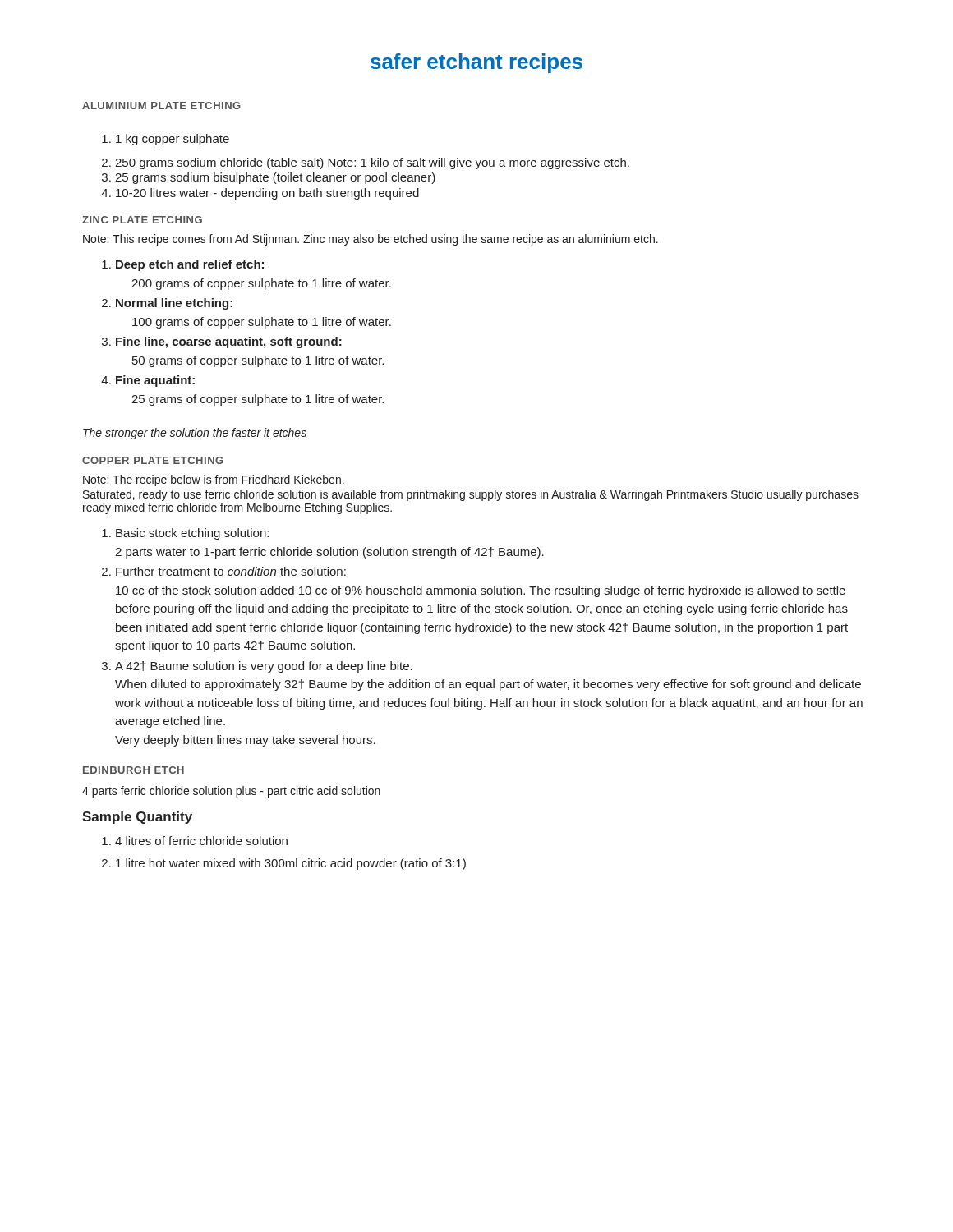The width and height of the screenshot is (953, 1232).
Task: Navigate to the element starting "A 42† Baume"
Action: (485, 703)
